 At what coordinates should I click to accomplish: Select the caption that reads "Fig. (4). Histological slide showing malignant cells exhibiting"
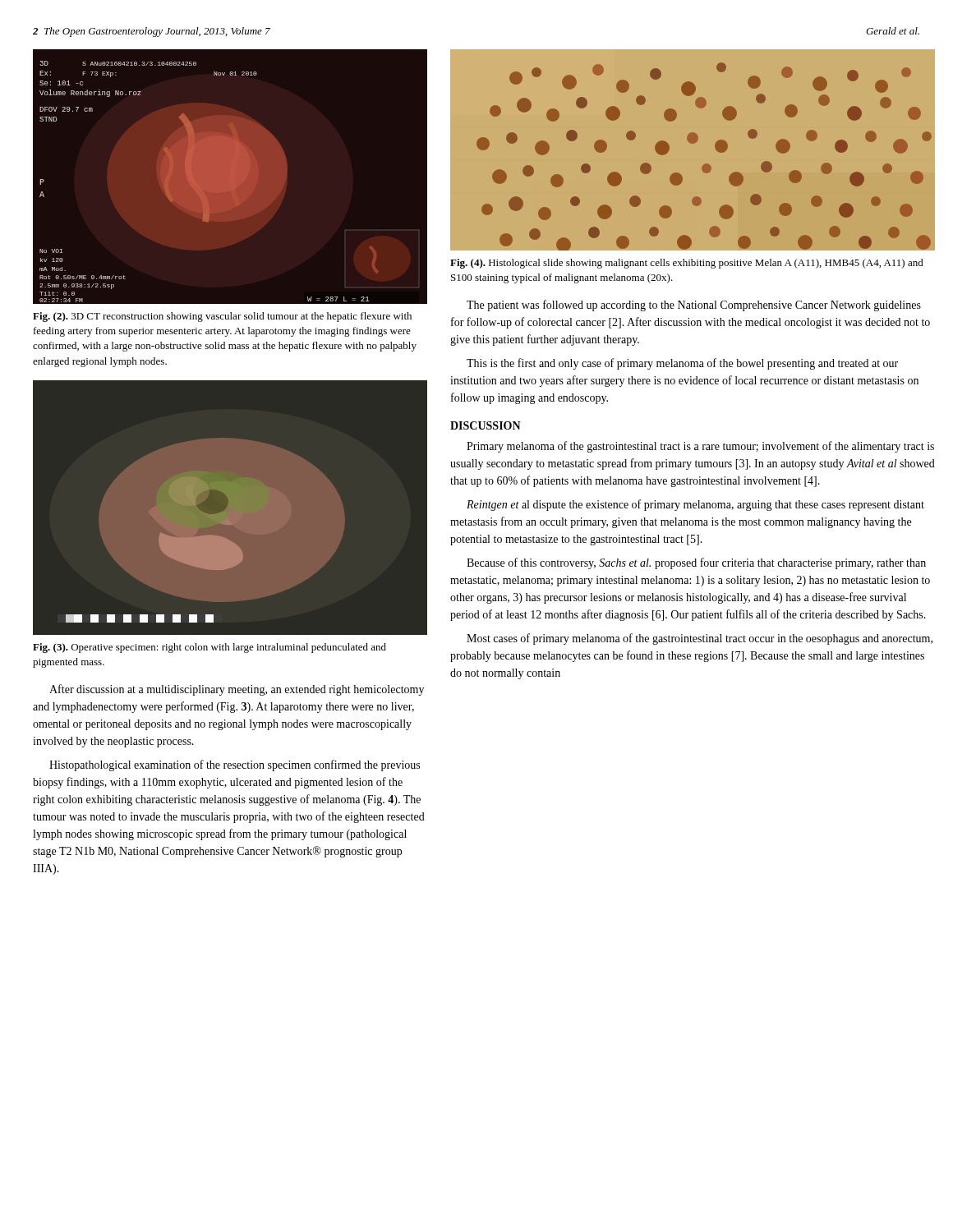(x=687, y=270)
